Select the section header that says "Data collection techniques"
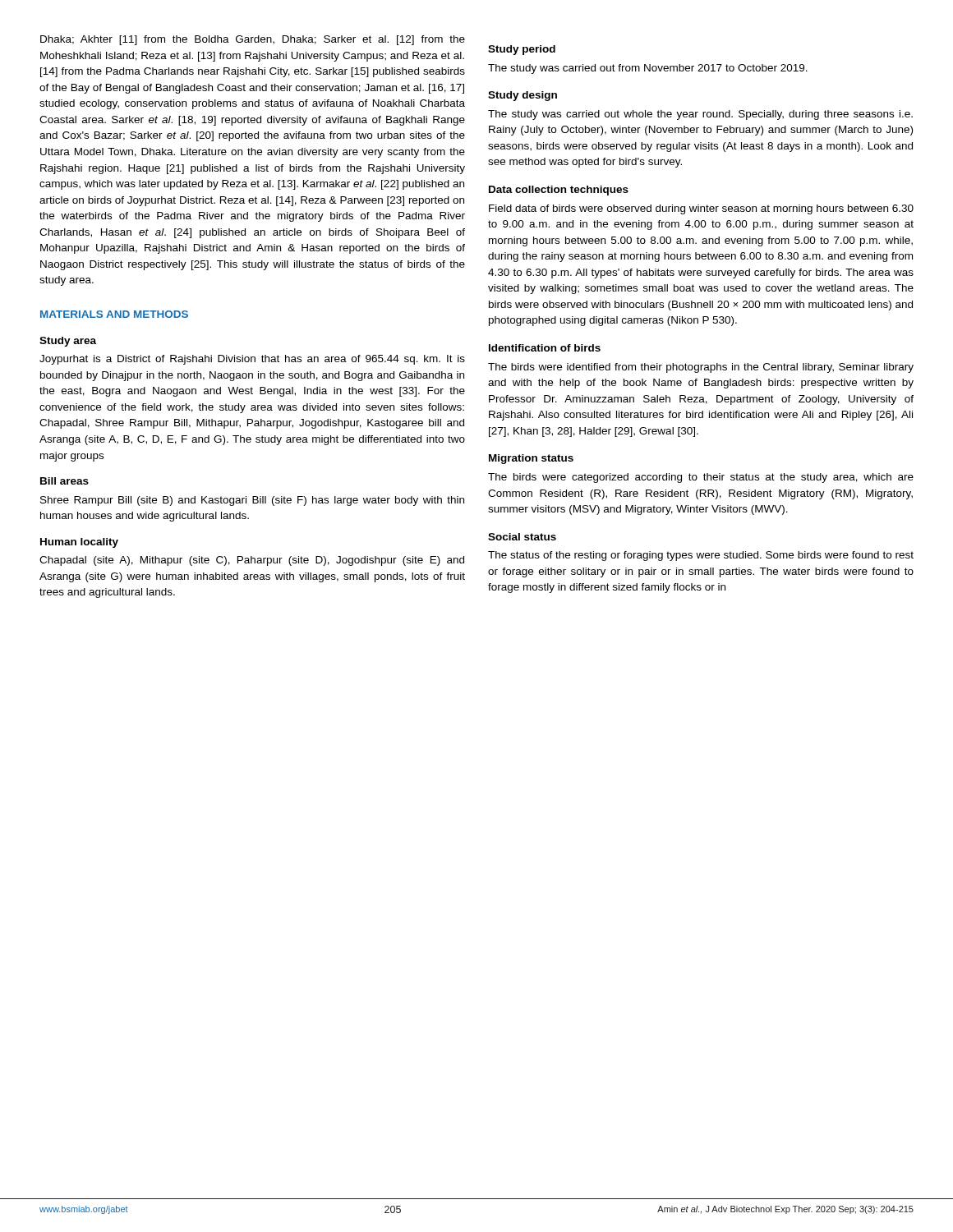This screenshot has height=1232, width=953. click(x=558, y=189)
